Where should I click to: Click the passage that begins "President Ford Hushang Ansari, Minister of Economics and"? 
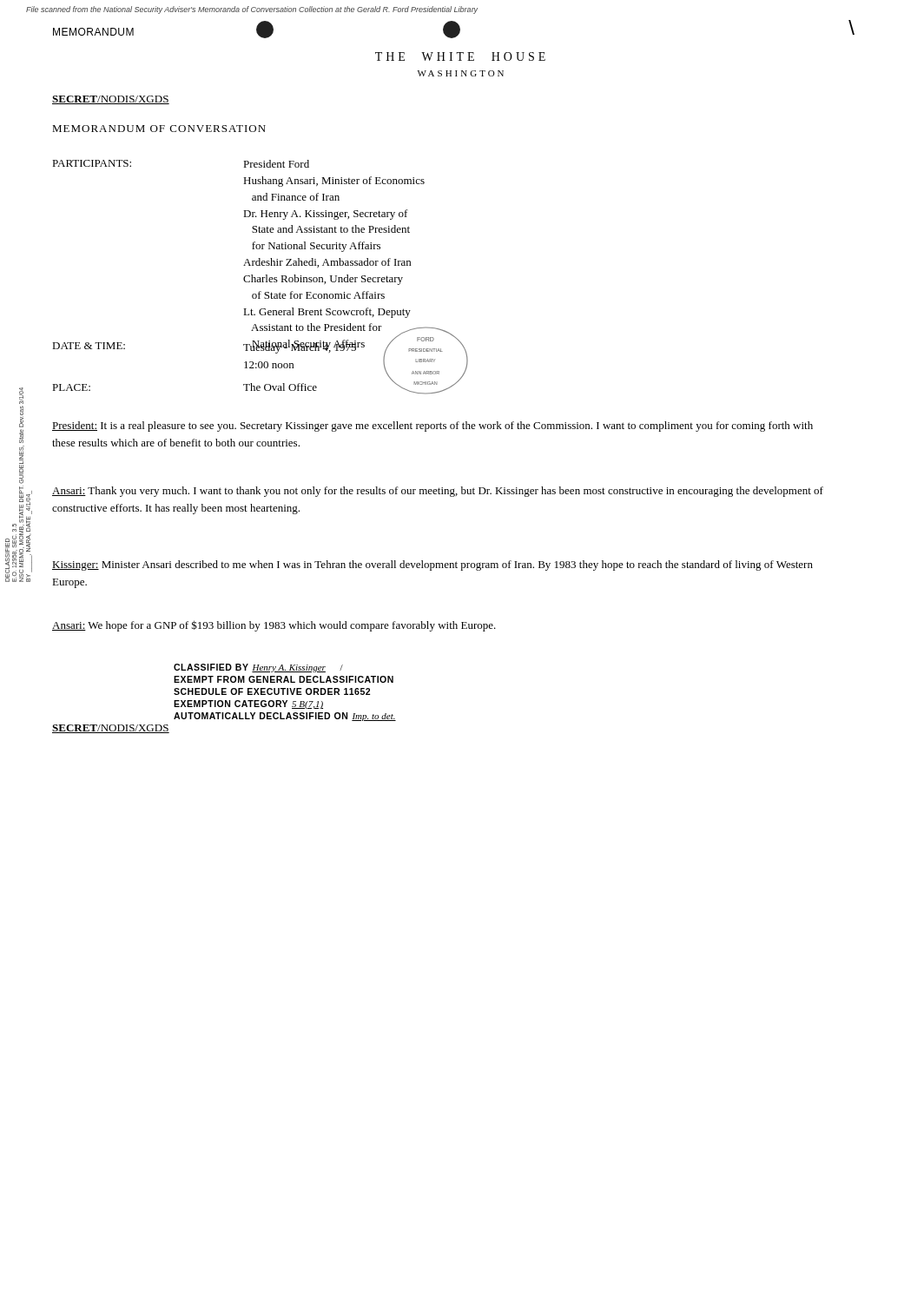334,255
